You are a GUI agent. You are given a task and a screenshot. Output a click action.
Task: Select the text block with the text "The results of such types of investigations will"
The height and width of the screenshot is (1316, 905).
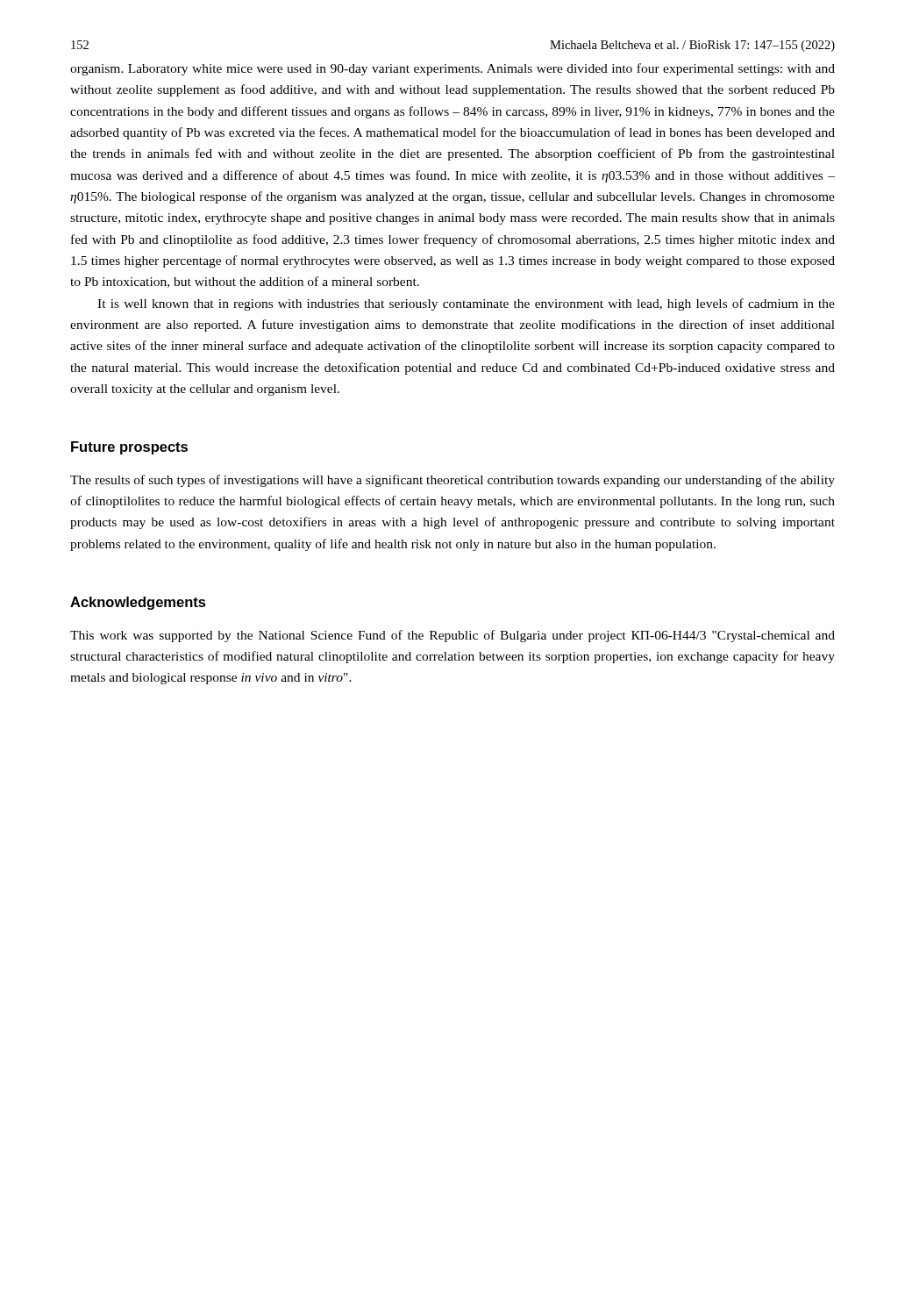[x=452, y=511]
